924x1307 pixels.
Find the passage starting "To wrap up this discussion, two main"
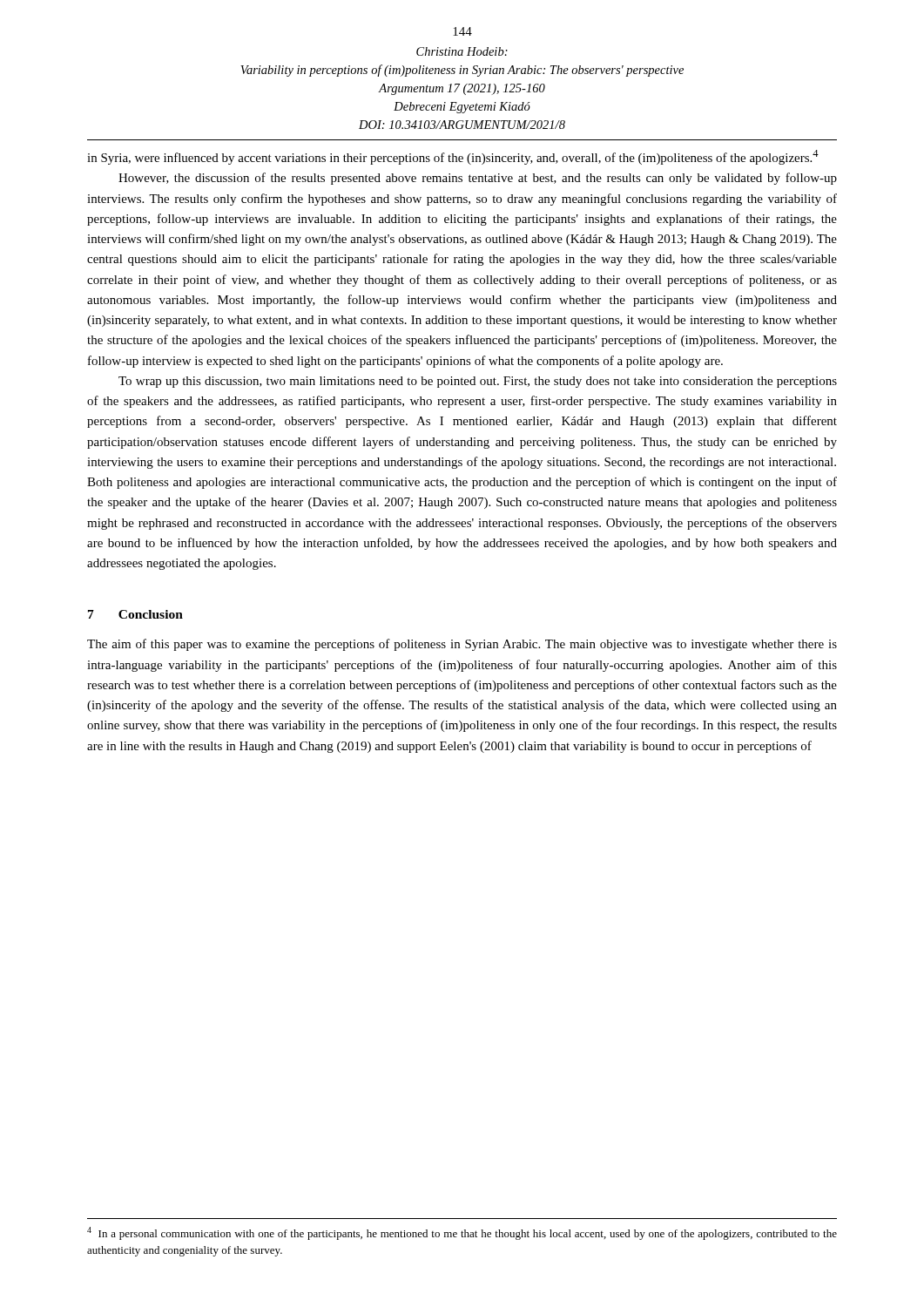[462, 472]
